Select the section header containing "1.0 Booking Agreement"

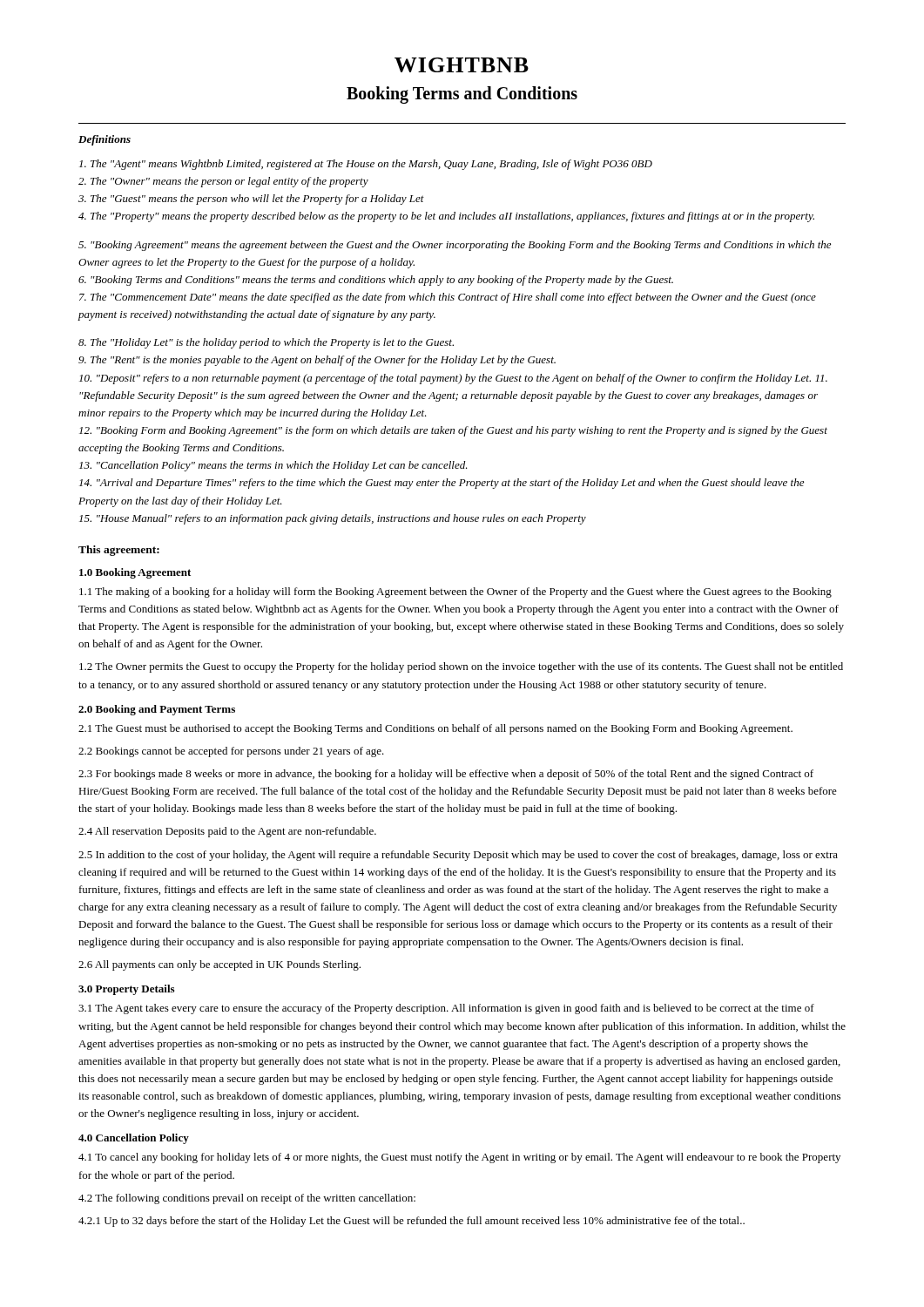click(x=135, y=573)
